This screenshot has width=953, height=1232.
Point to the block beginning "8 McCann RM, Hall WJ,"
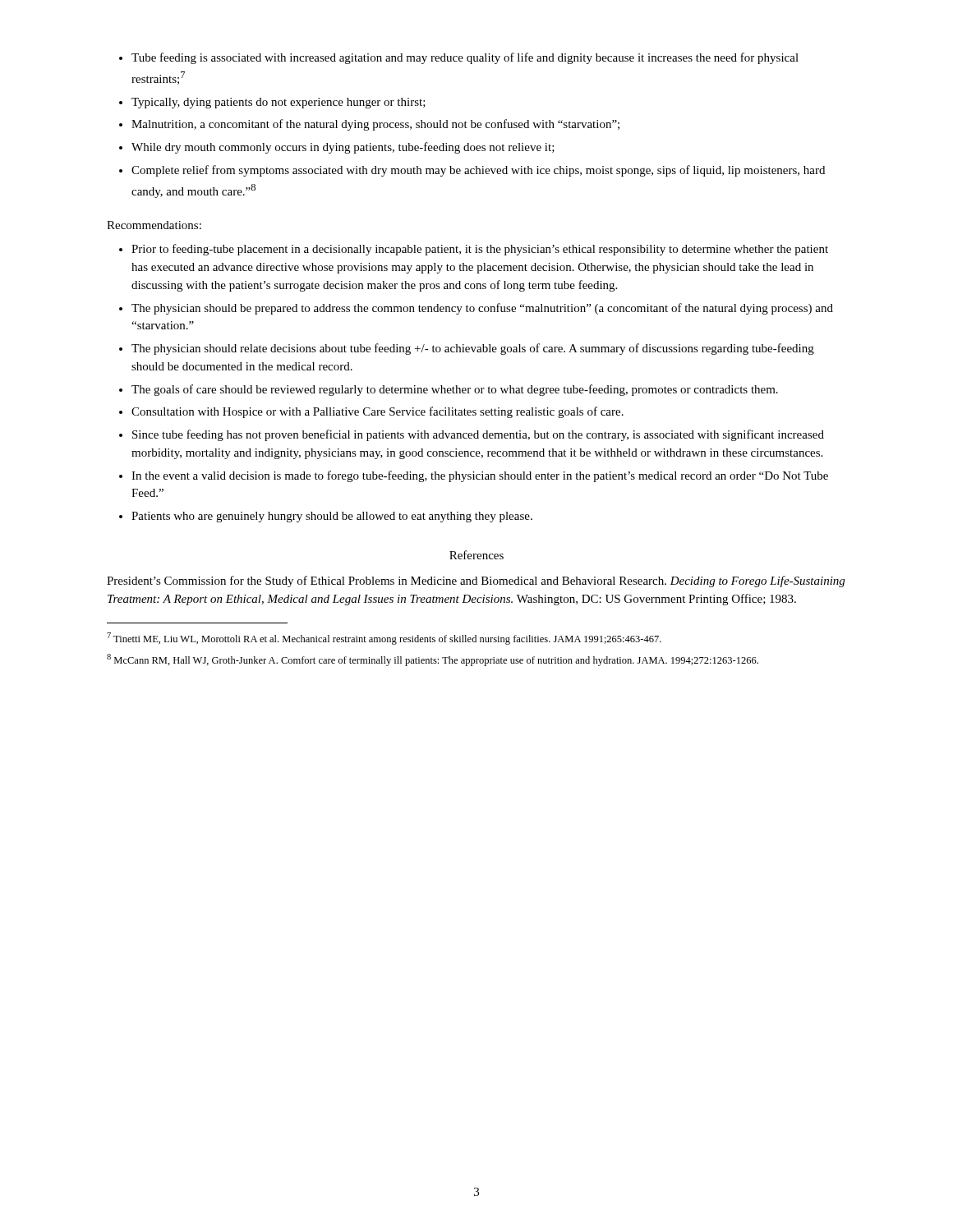433,659
